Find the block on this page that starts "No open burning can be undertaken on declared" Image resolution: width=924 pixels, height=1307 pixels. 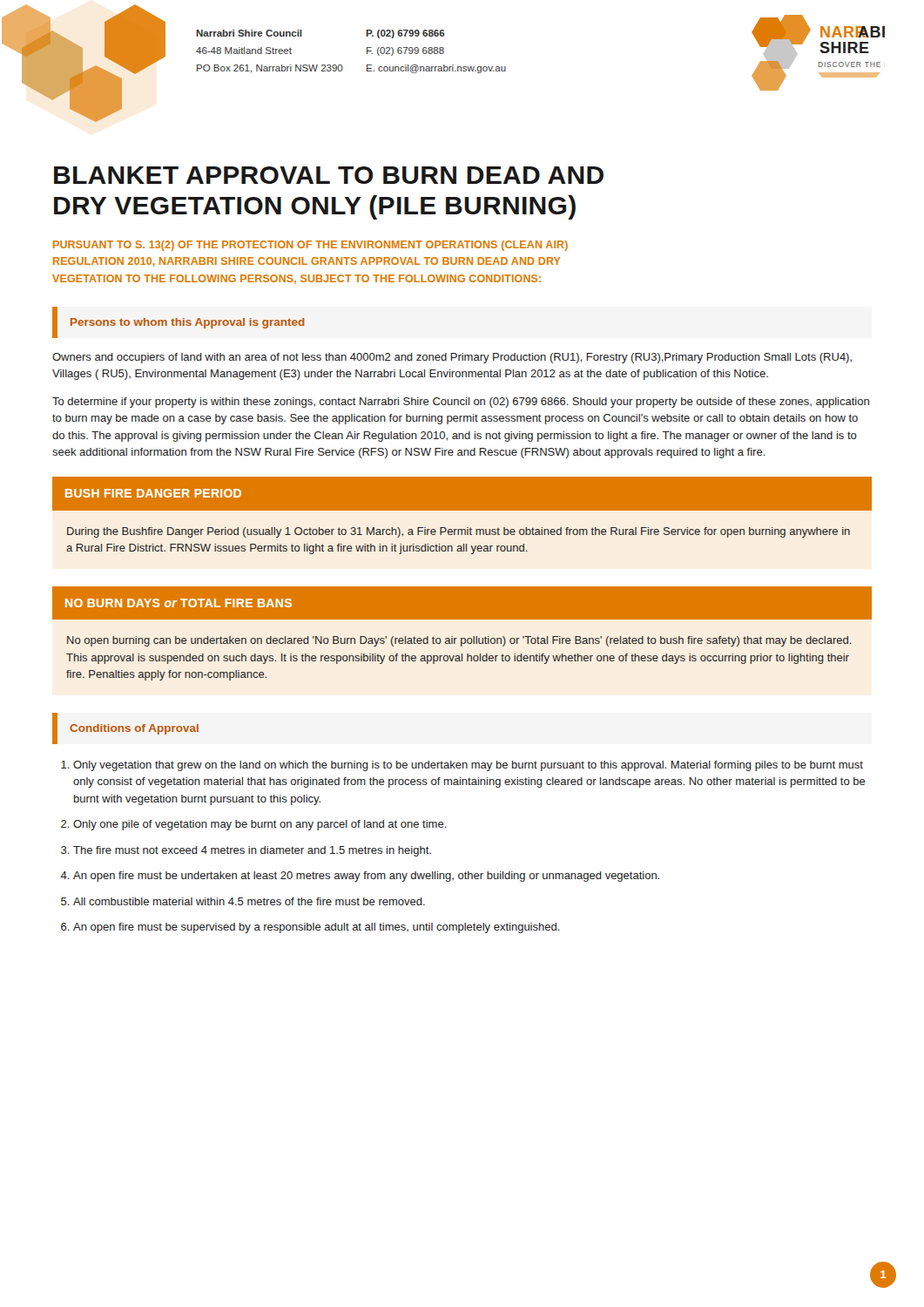click(459, 657)
